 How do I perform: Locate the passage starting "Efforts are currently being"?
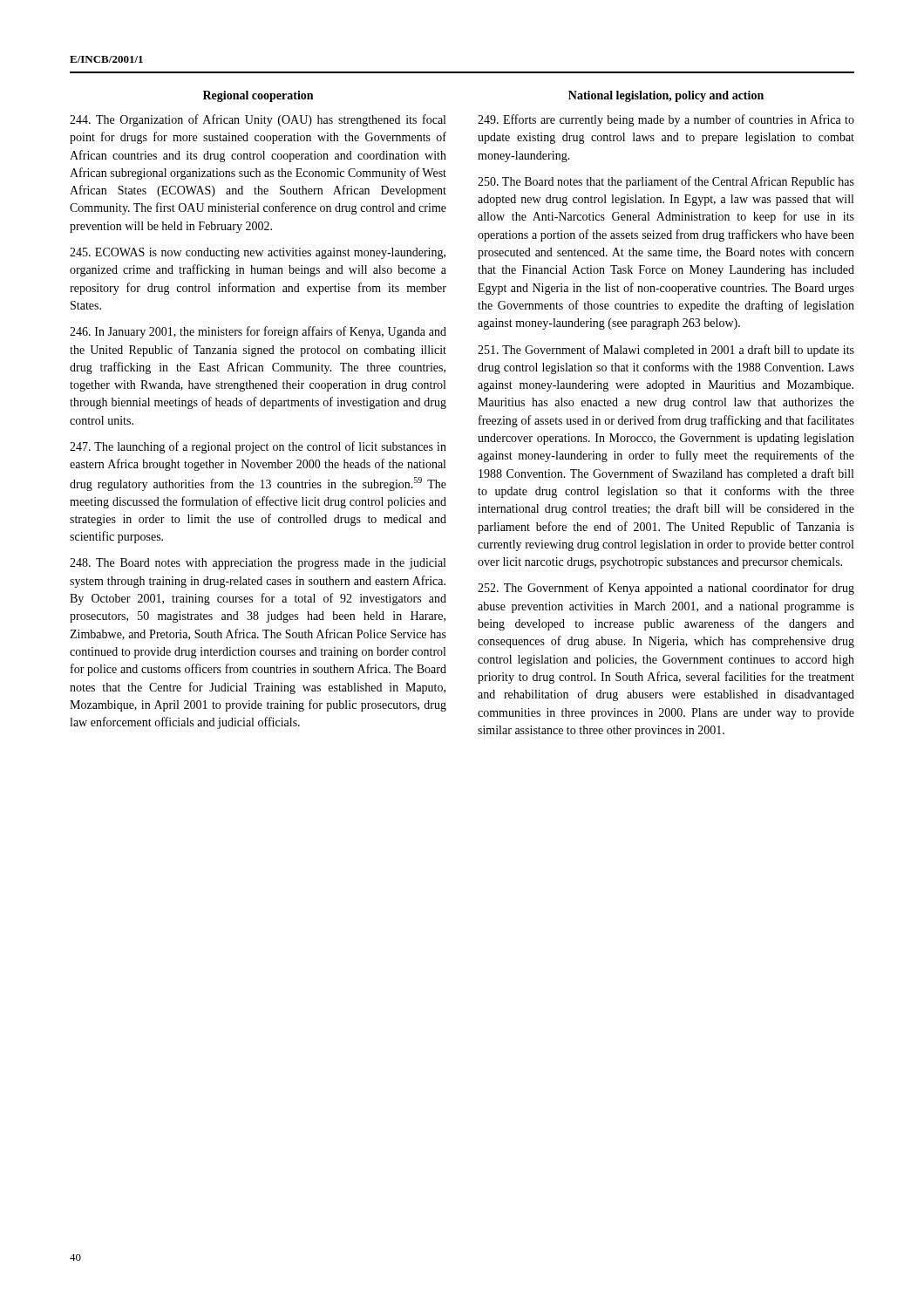[666, 138]
